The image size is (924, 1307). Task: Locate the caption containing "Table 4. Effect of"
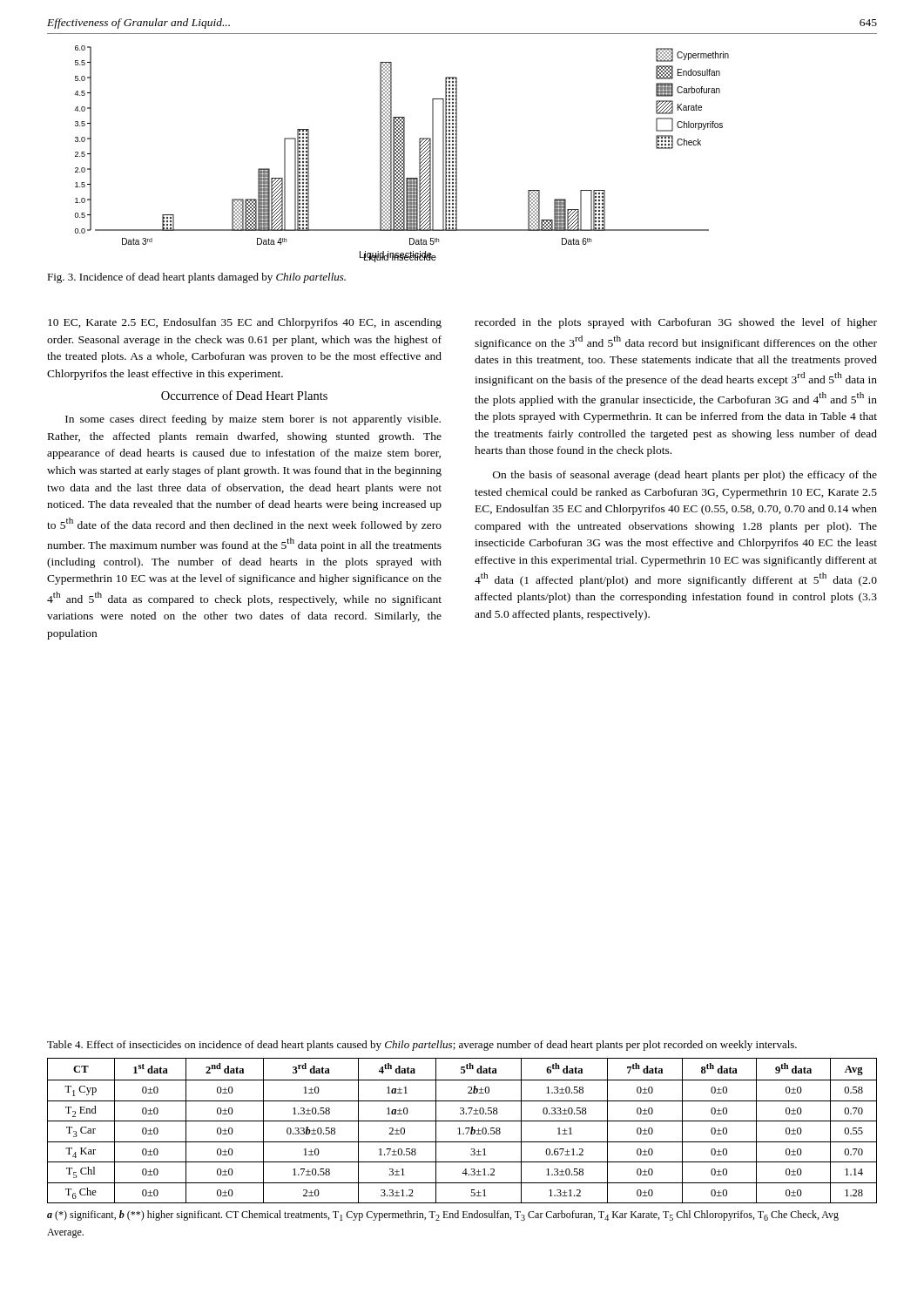pos(422,1044)
